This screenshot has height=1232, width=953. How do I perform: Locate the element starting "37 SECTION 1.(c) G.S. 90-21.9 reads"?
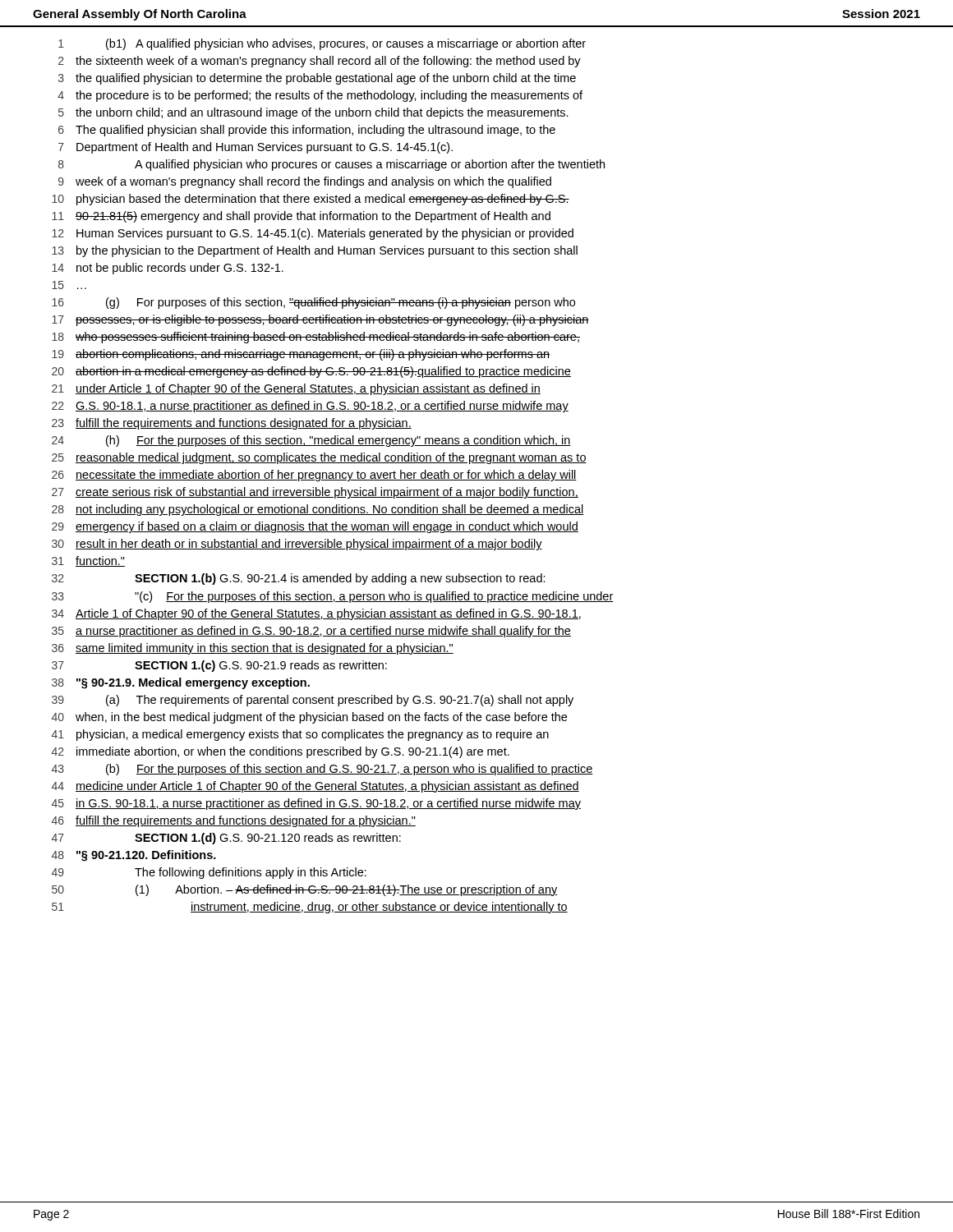coord(219,666)
